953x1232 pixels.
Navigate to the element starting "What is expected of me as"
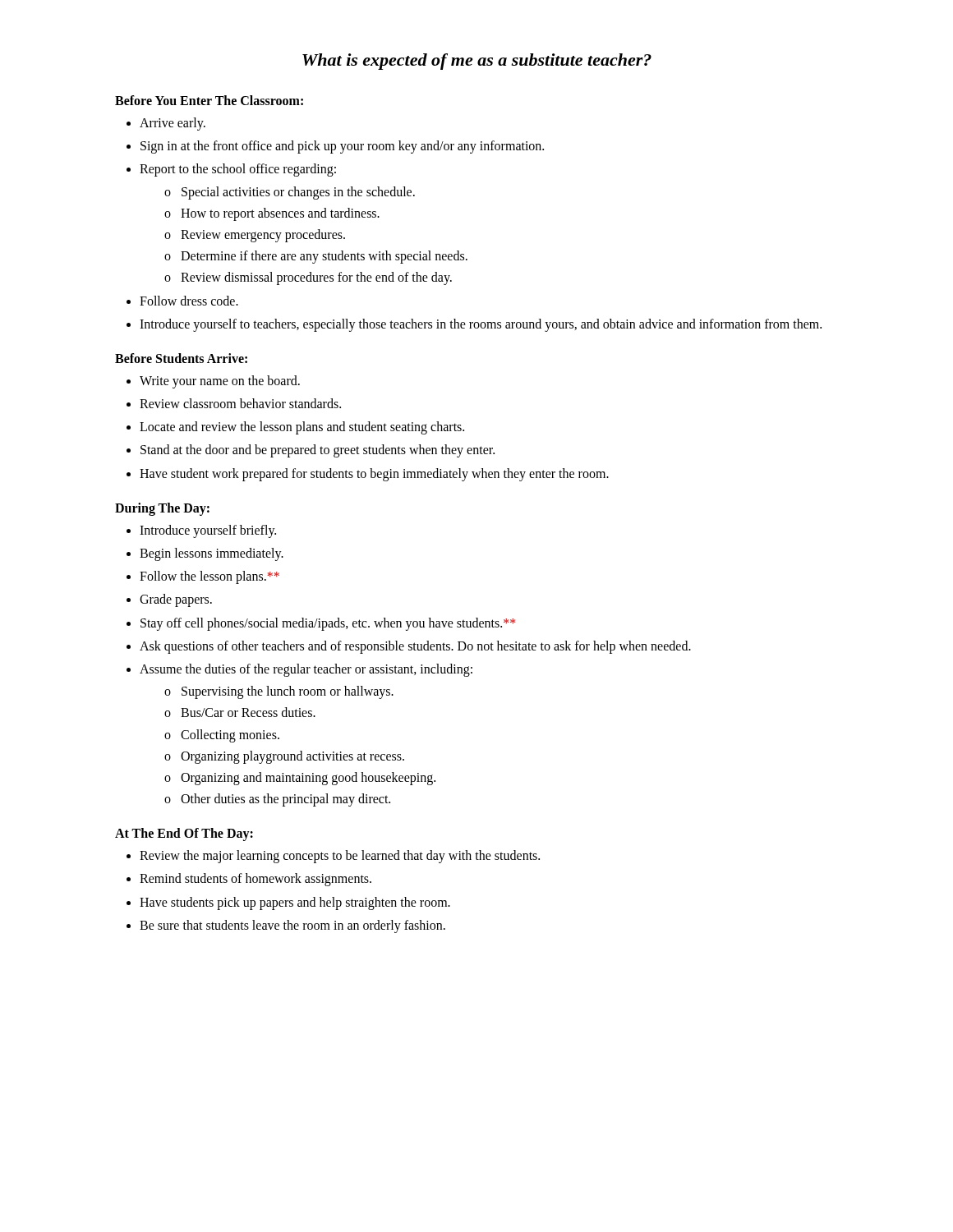(x=476, y=60)
